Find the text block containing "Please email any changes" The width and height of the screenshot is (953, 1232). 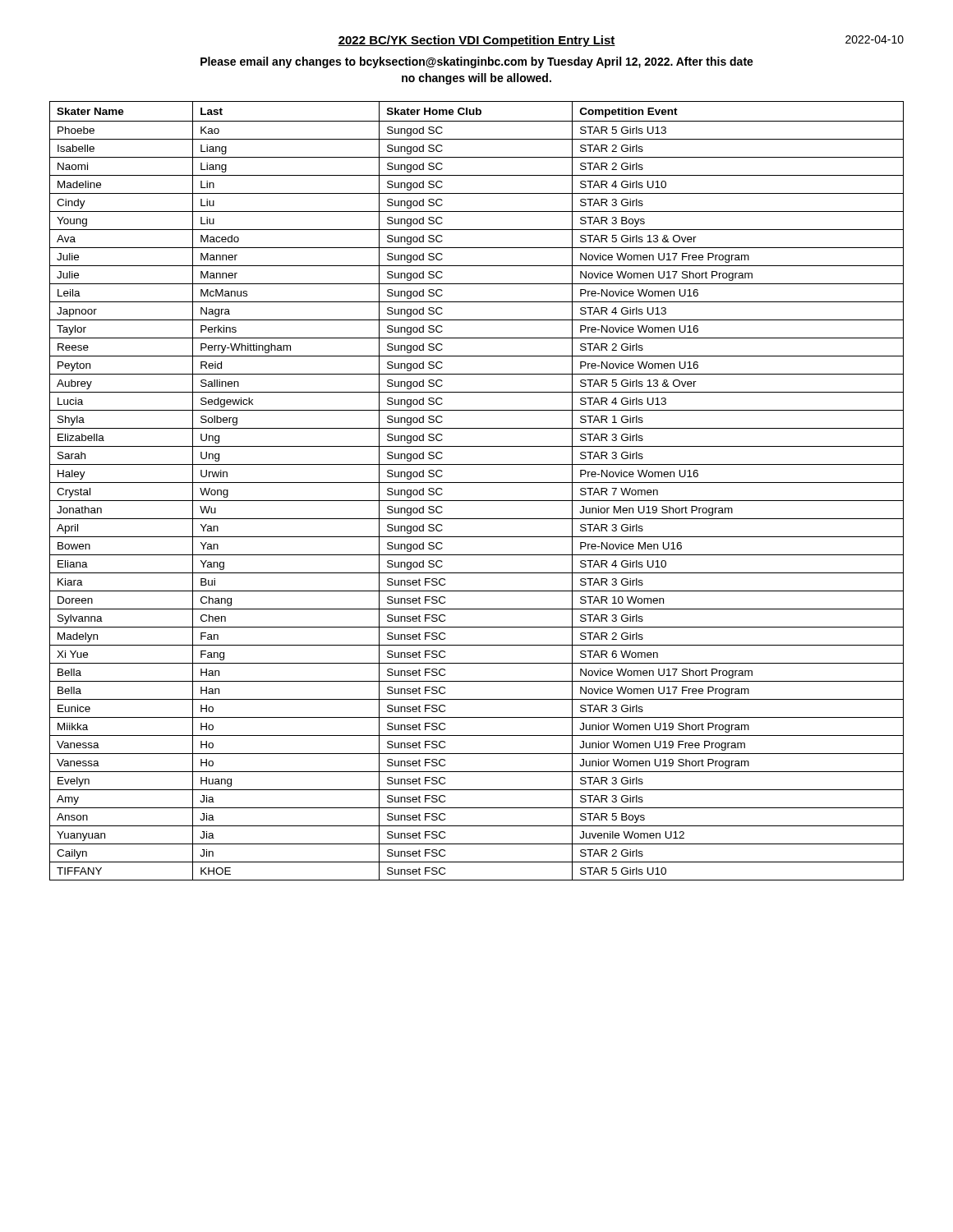coord(476,62)
